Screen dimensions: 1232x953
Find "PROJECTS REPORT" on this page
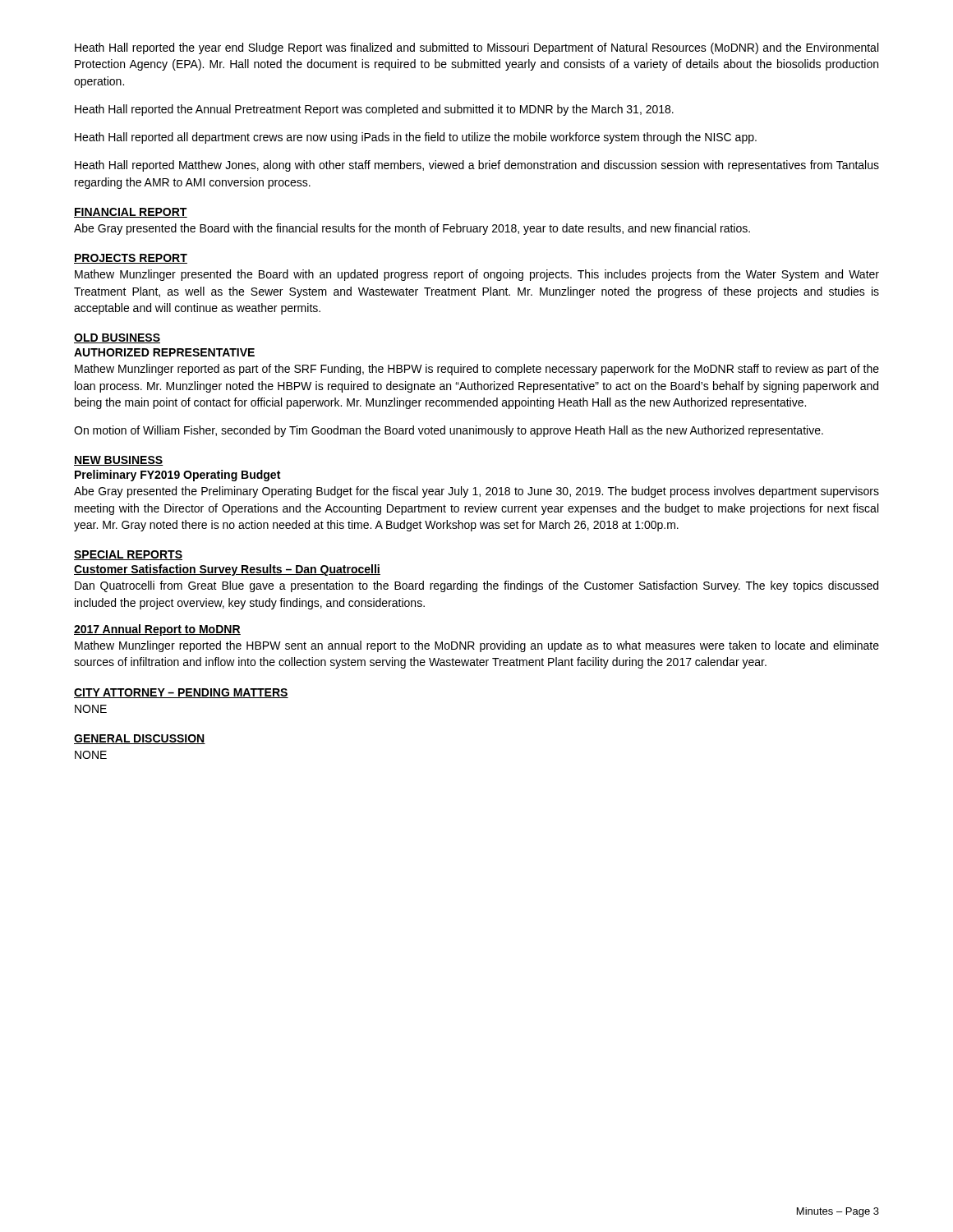pyautogui.click(x=131, y=258)
